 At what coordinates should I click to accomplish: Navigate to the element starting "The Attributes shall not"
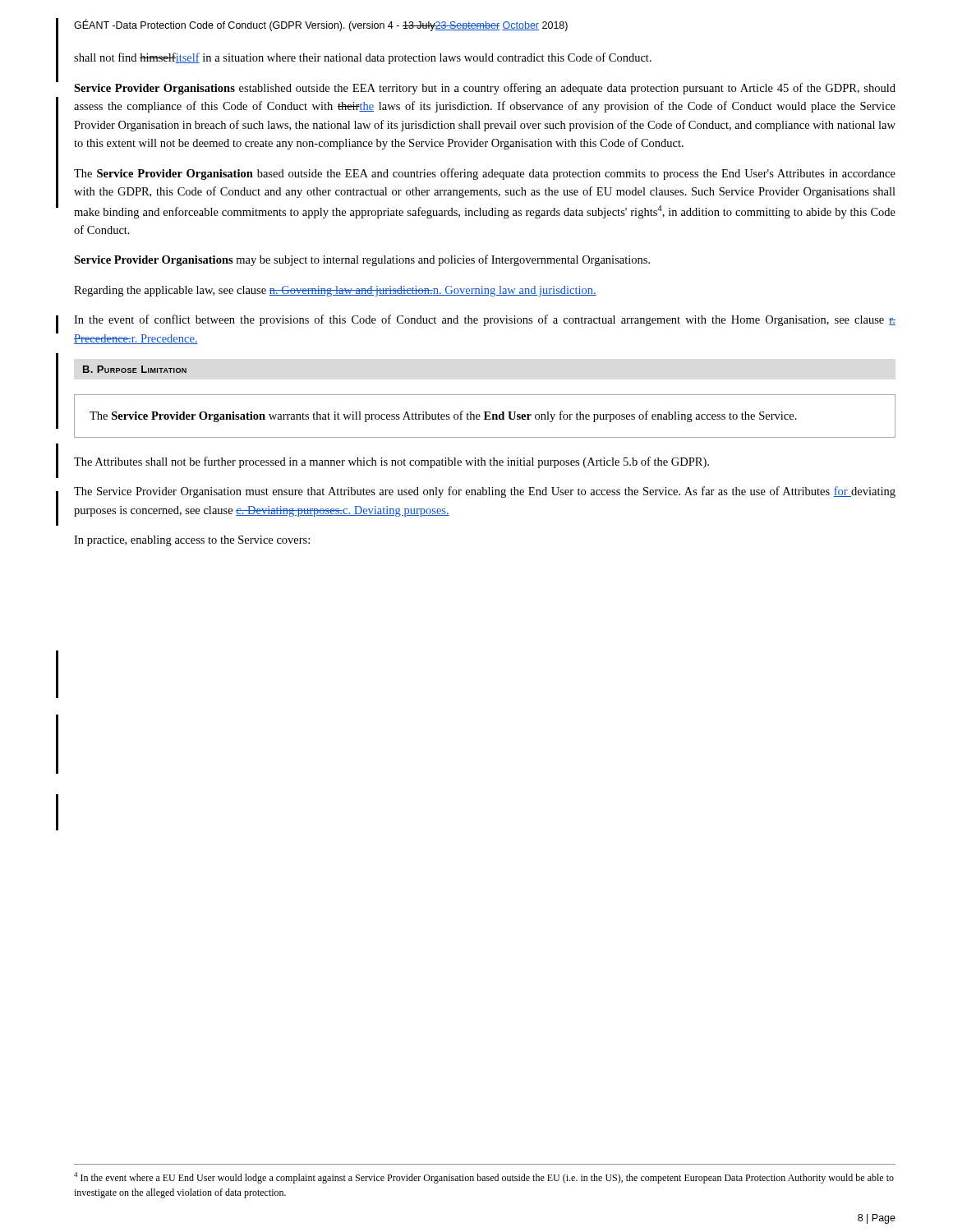pyautogui.click(x=485, y=462)
